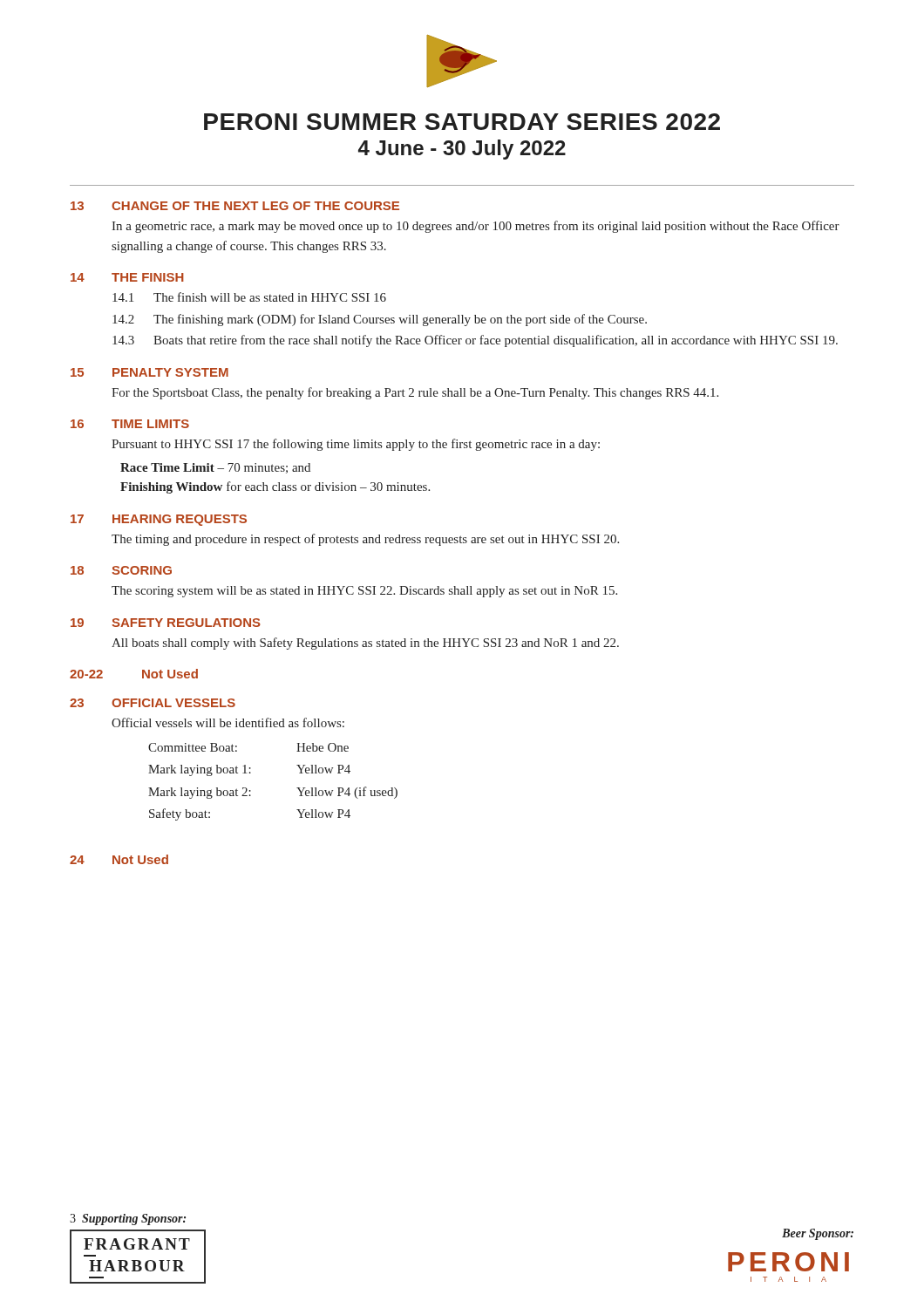Where does it say "19 SAFETY REGULATIONS"?

click(165, 622)
